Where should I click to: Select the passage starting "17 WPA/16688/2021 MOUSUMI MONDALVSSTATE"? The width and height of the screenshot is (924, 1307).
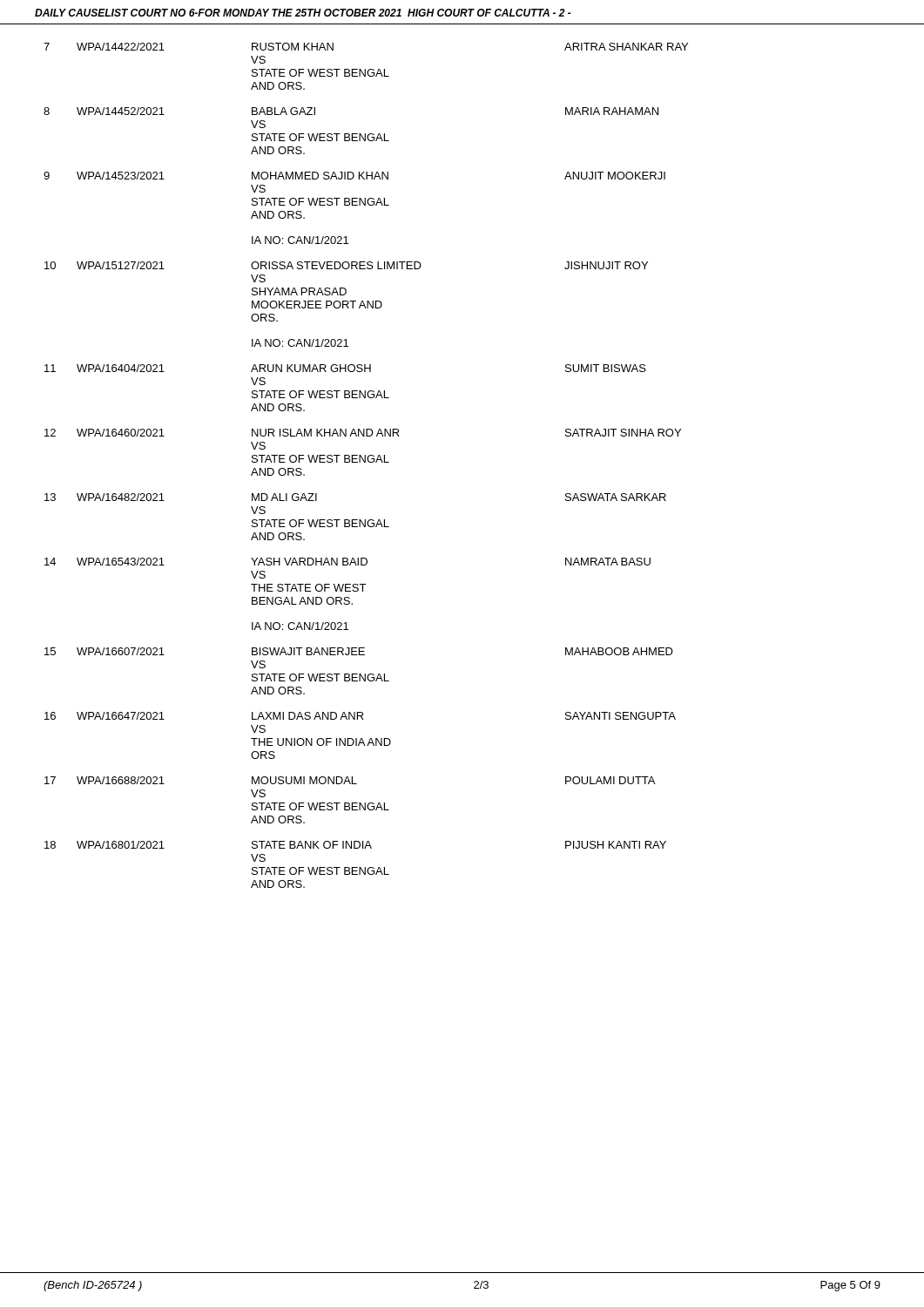[350, 780]
